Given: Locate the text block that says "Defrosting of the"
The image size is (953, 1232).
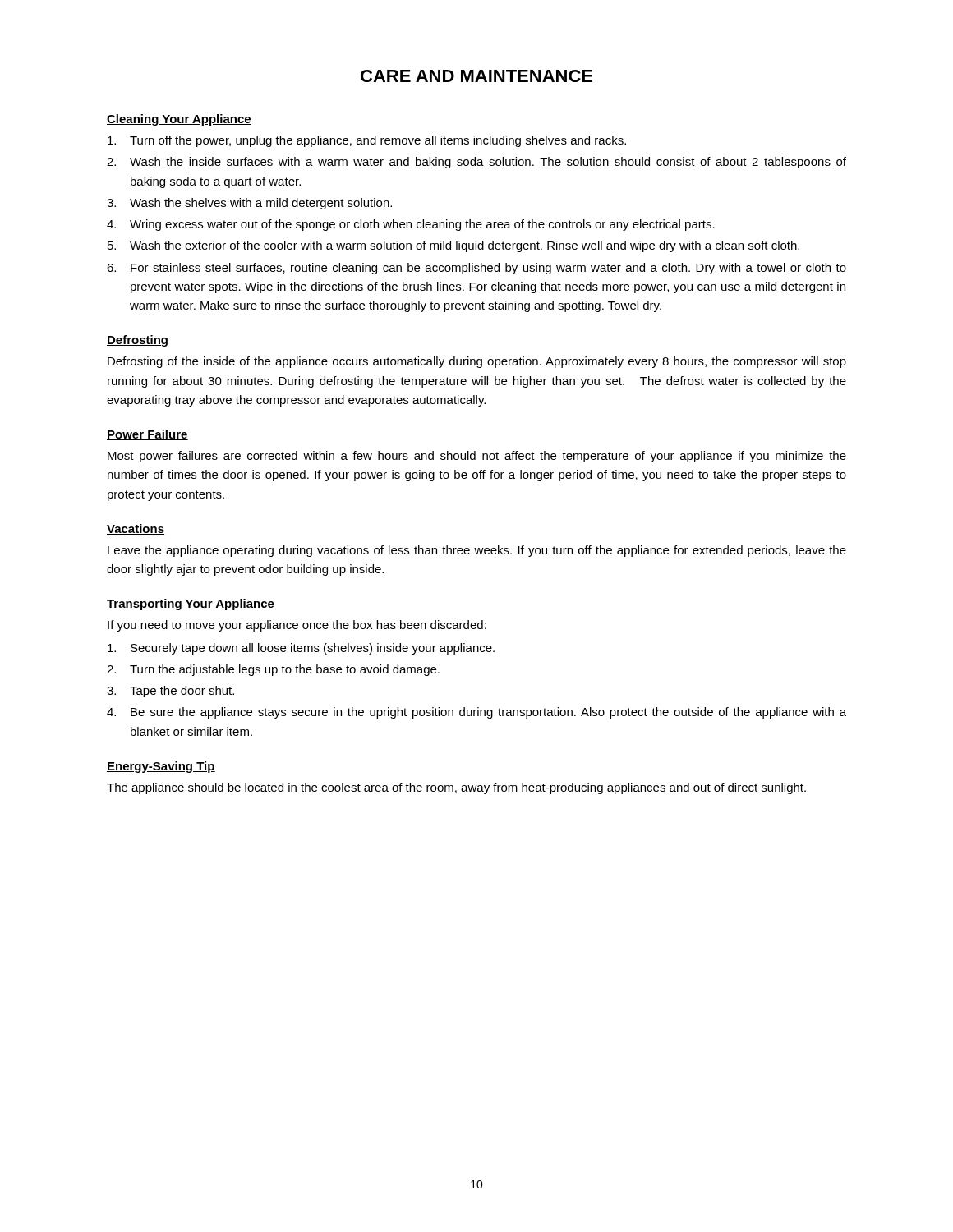Looking at the screenshot, I should [x=476, y=380].
